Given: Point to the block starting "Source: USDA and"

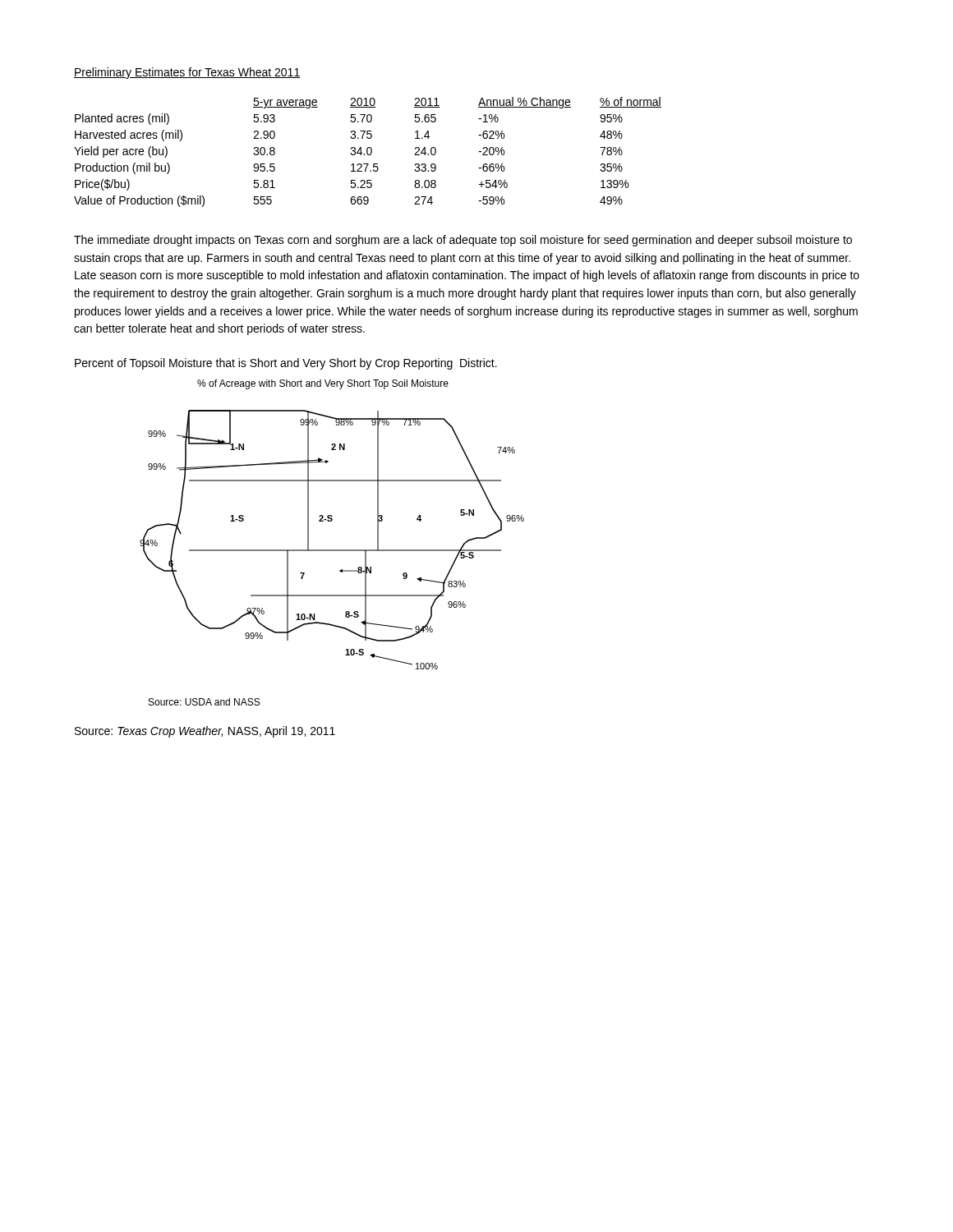Looking at the screenshot, I should coord(204,702).
